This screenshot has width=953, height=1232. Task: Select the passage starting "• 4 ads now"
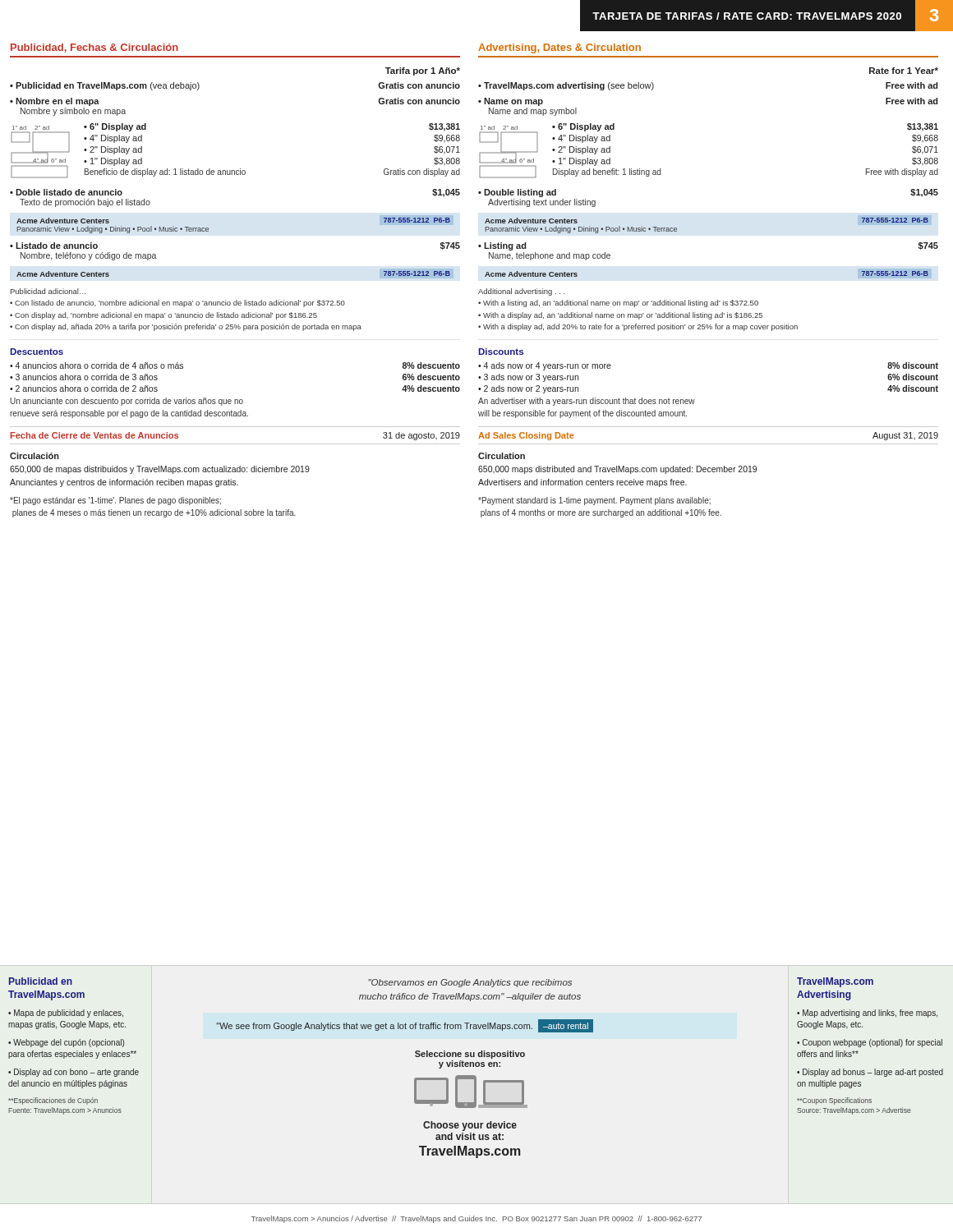point(546,366)
